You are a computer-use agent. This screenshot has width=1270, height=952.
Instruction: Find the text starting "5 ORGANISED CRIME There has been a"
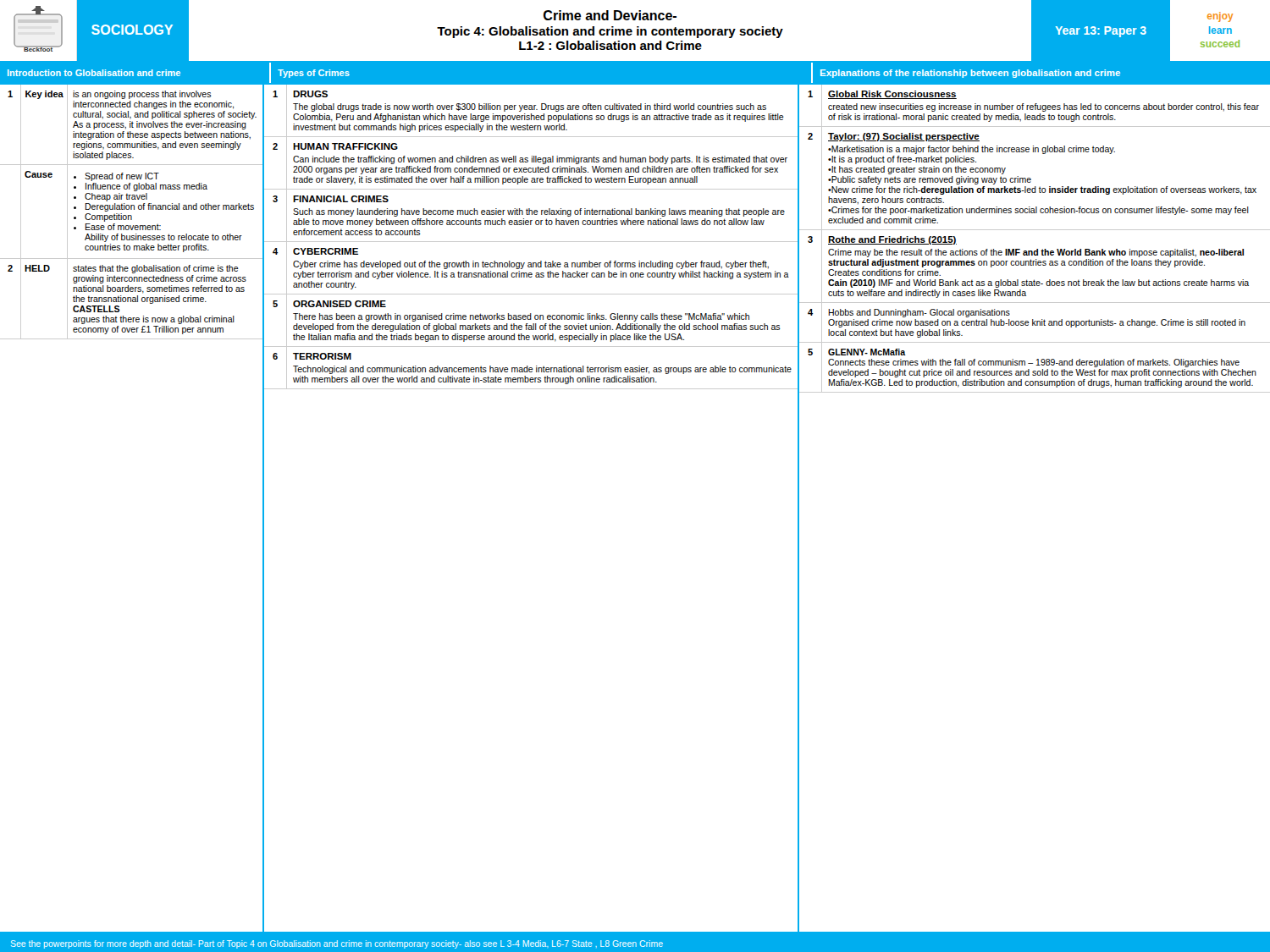click(531, 320)
